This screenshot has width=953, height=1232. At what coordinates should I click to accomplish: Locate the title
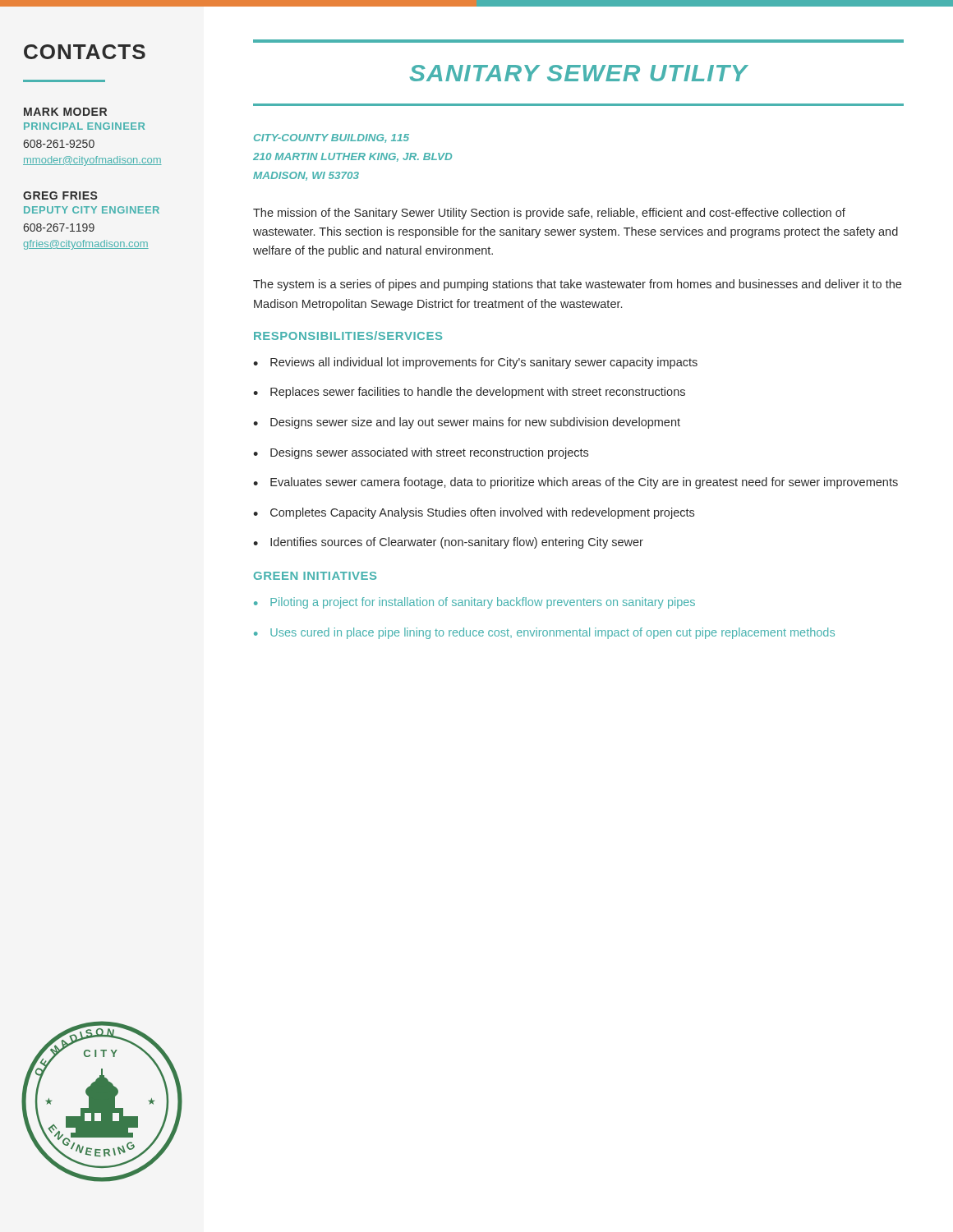(x=578, y=73)
